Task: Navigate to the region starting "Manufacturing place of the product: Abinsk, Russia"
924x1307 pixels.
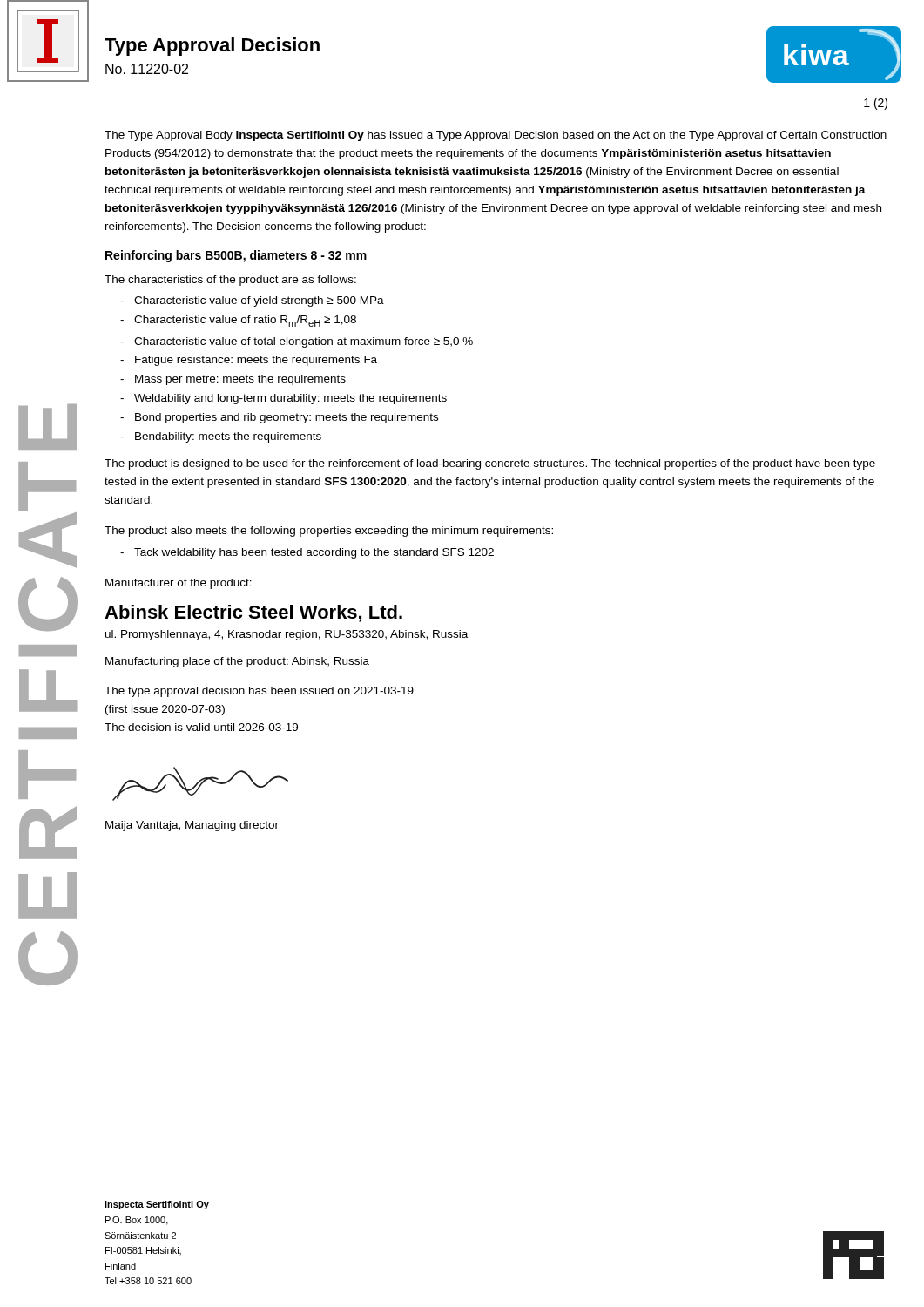Action: tap(237, 661)
